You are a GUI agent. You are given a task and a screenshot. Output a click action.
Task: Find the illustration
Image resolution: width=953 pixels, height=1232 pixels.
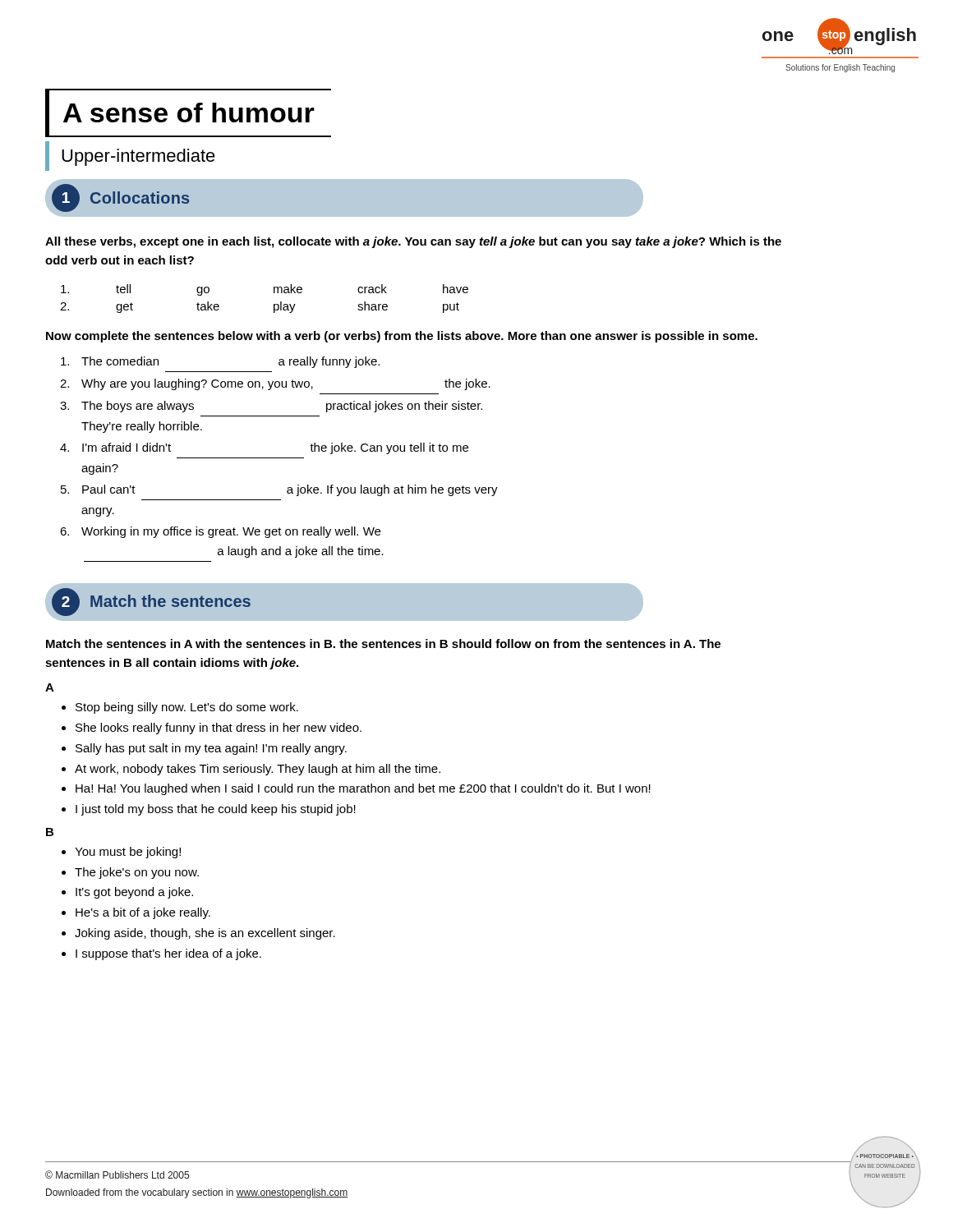click(x=885, y=1172)
